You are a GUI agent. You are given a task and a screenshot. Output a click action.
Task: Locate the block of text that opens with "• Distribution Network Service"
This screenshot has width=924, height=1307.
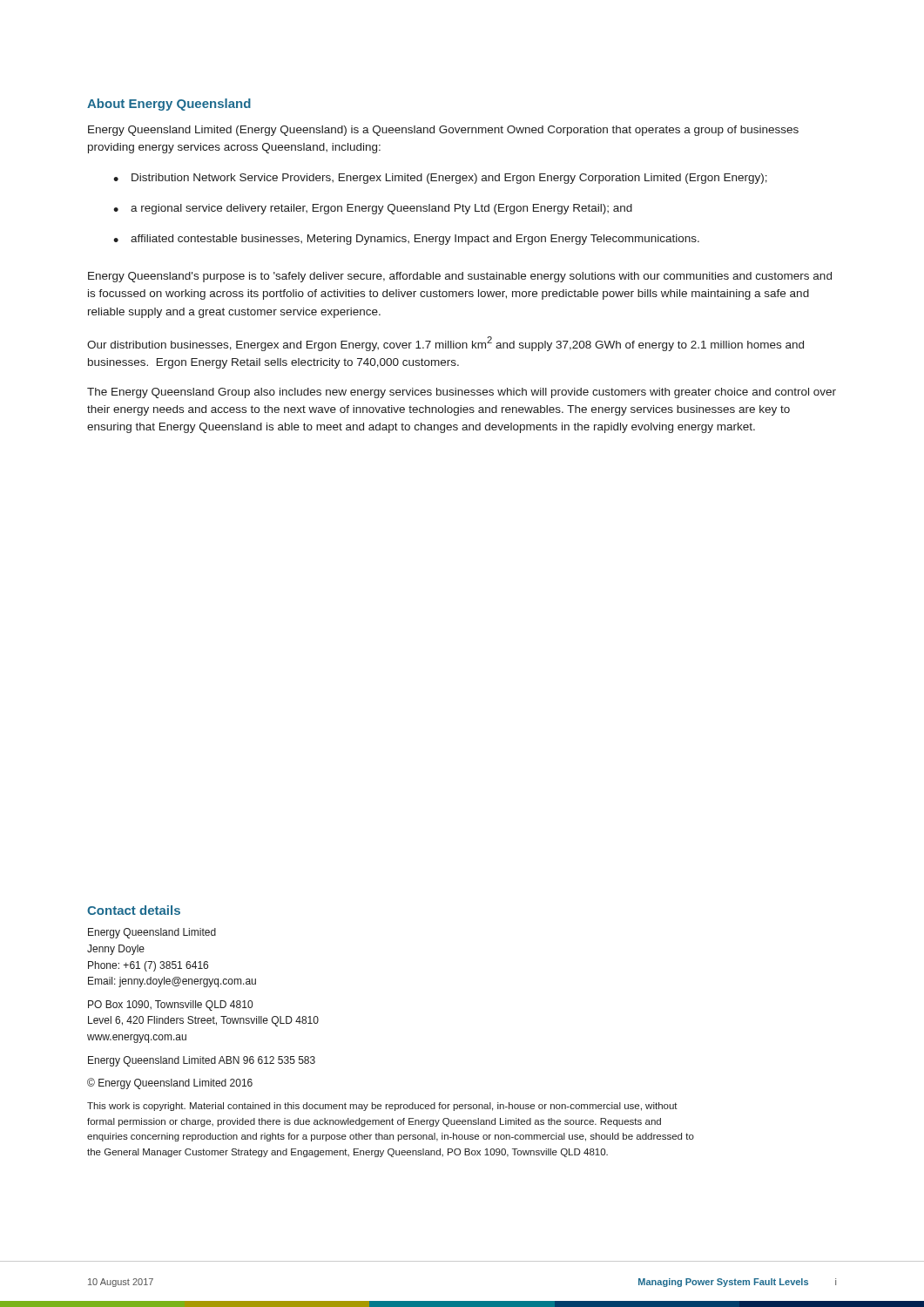pos(440,180)
